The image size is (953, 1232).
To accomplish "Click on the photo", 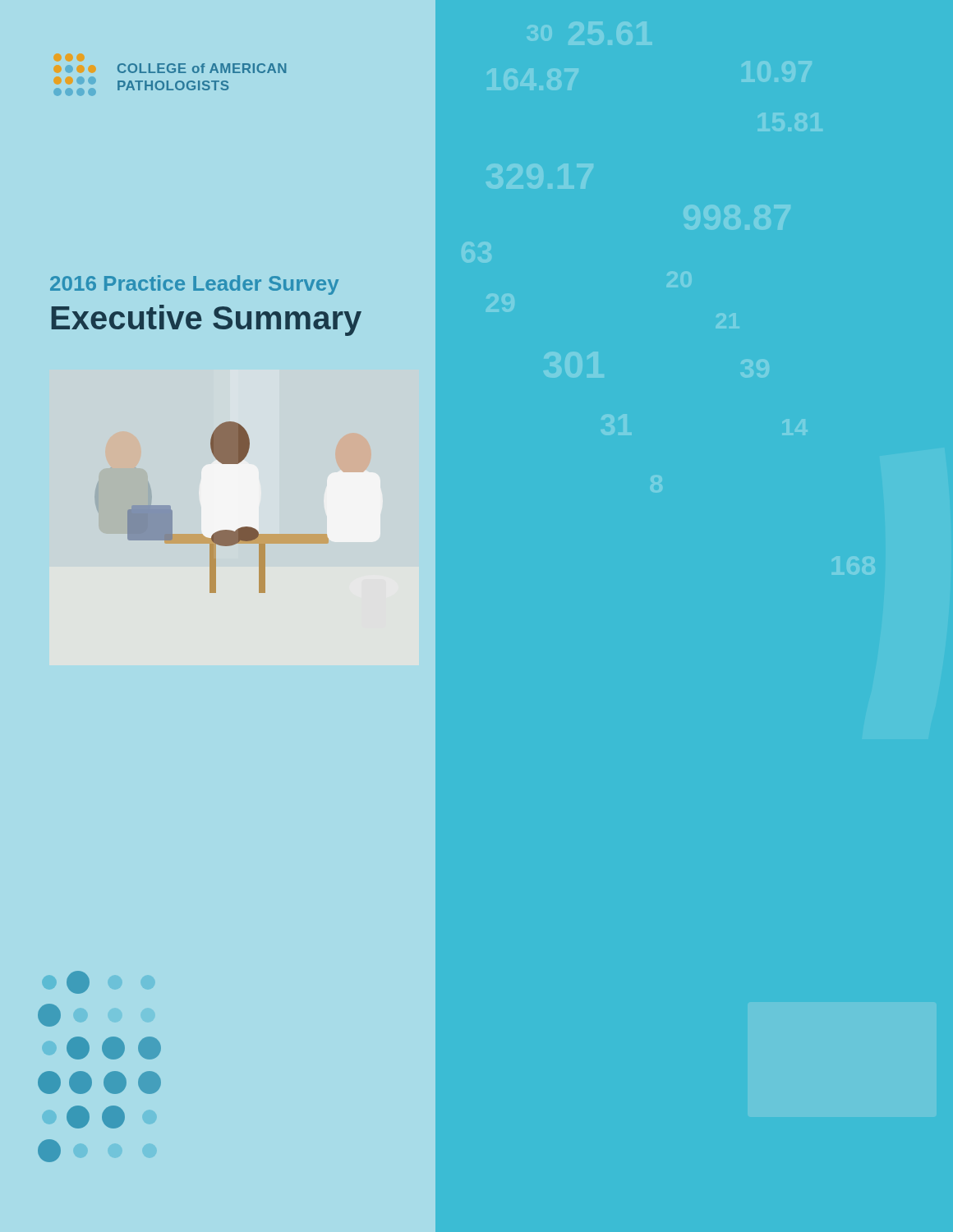I will (234, 517).
